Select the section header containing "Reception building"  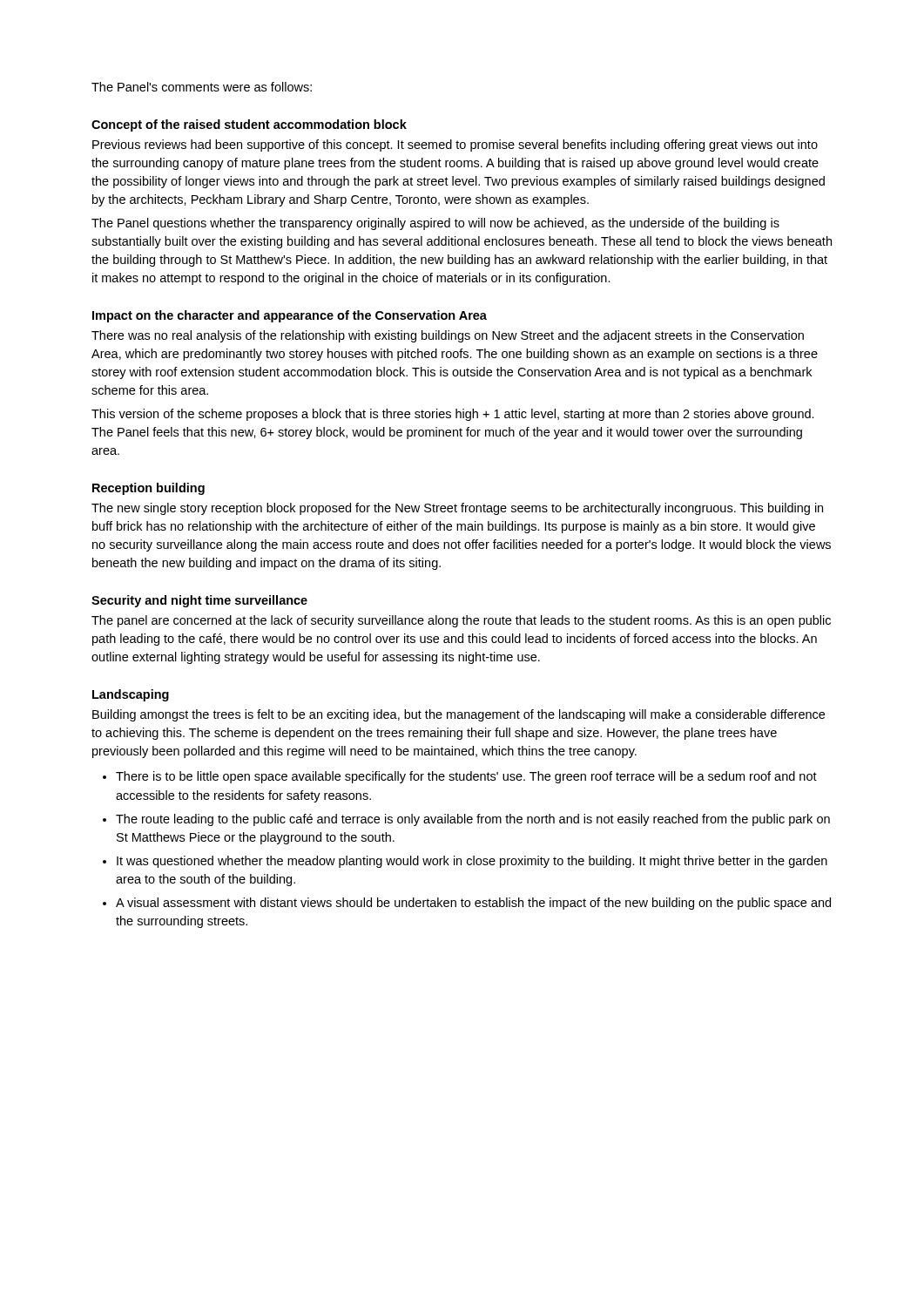(x=148, y=488)
